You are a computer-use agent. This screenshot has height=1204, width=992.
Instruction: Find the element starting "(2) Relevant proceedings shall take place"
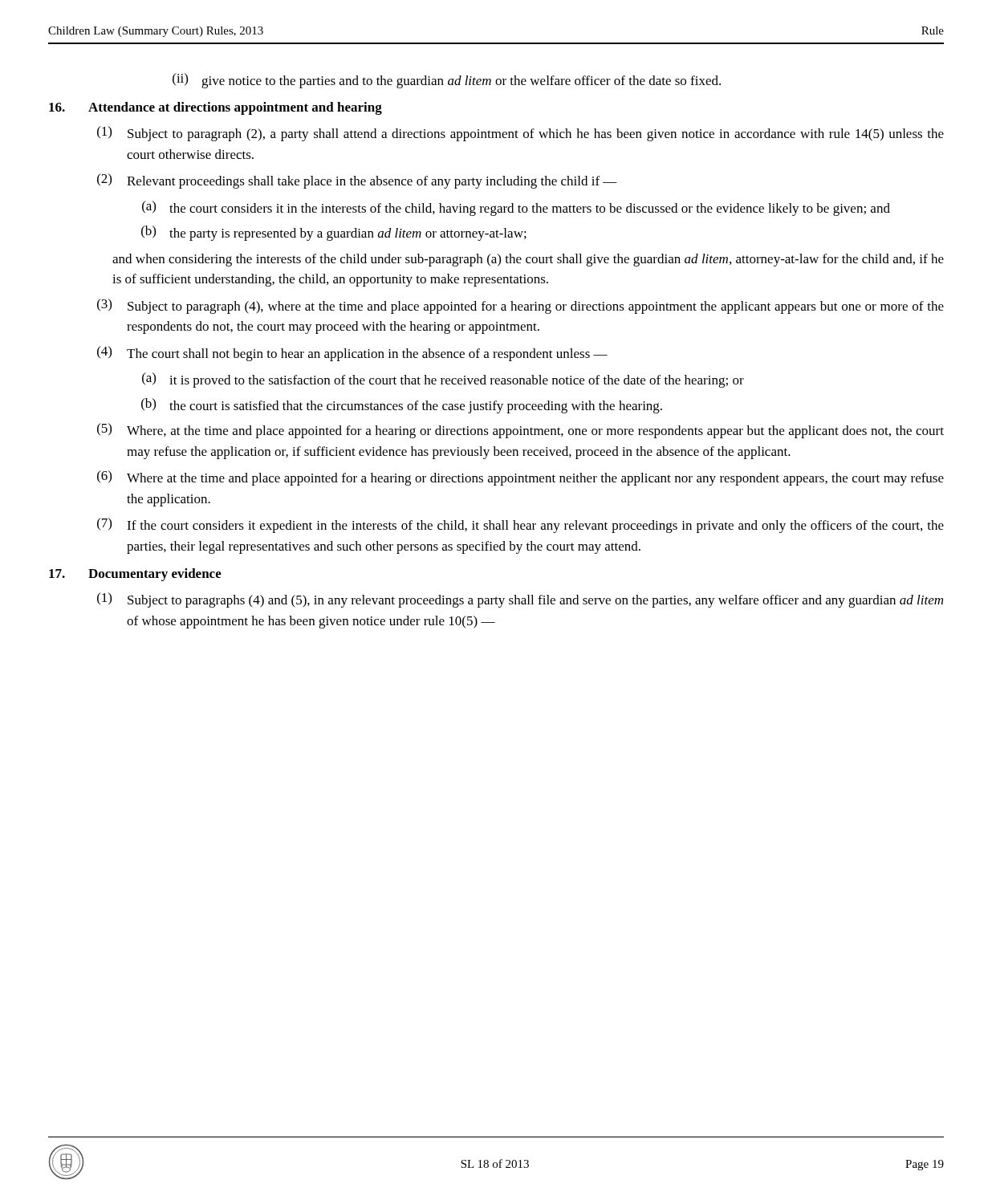coord(496,181)
